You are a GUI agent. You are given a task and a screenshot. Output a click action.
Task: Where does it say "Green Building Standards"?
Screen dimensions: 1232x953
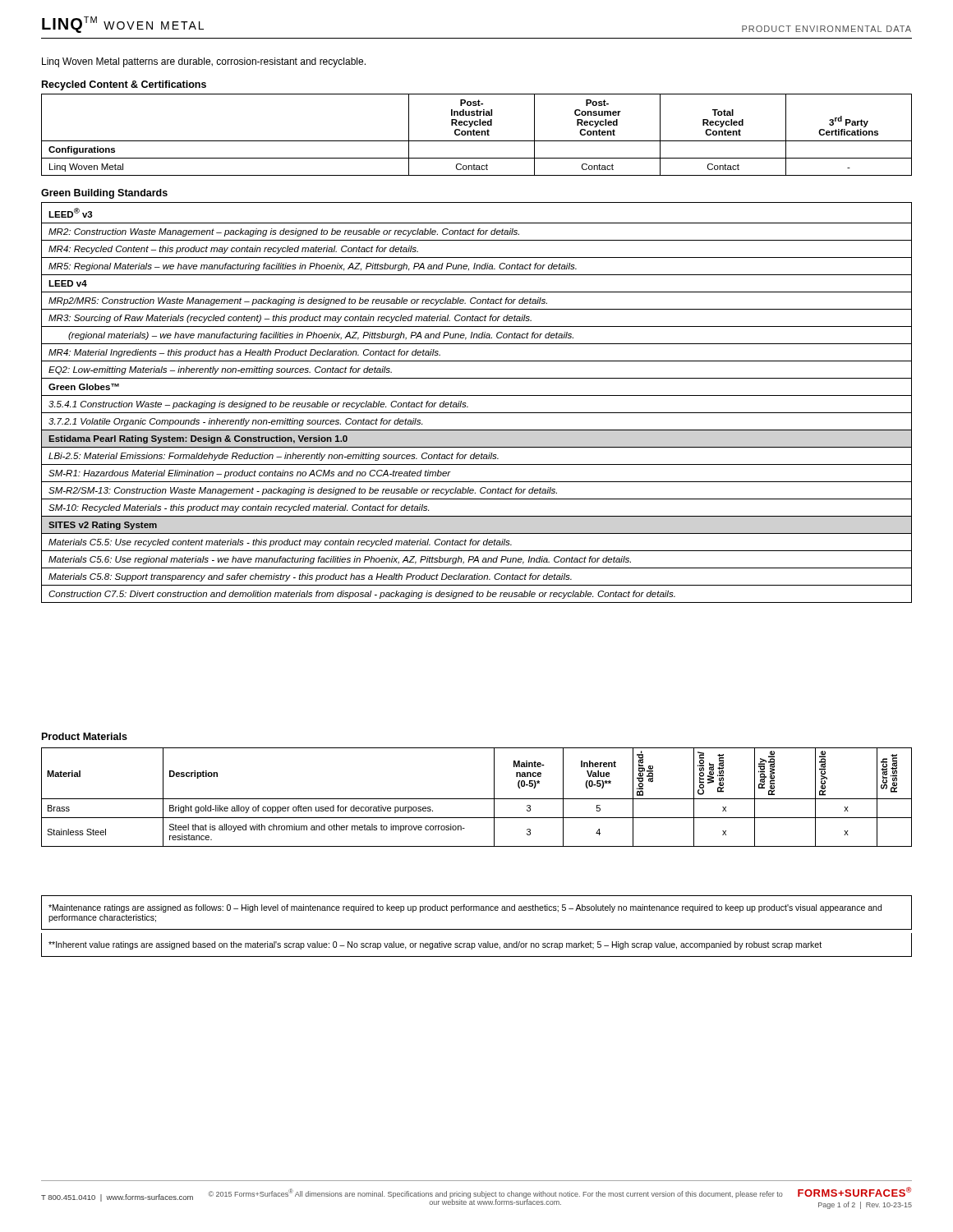[104, 193]
